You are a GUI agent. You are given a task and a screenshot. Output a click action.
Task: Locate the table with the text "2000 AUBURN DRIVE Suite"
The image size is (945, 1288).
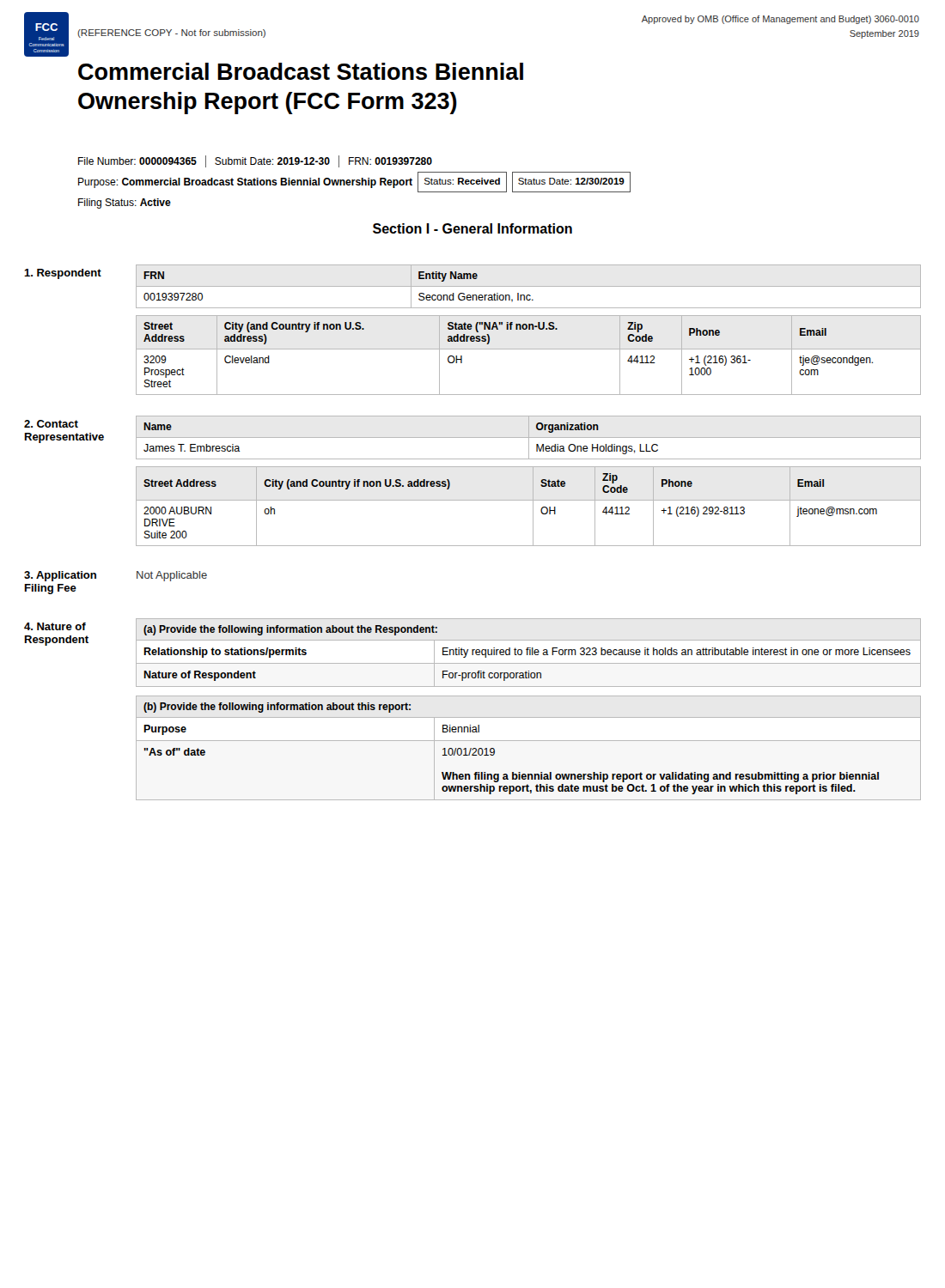(528, 506)
